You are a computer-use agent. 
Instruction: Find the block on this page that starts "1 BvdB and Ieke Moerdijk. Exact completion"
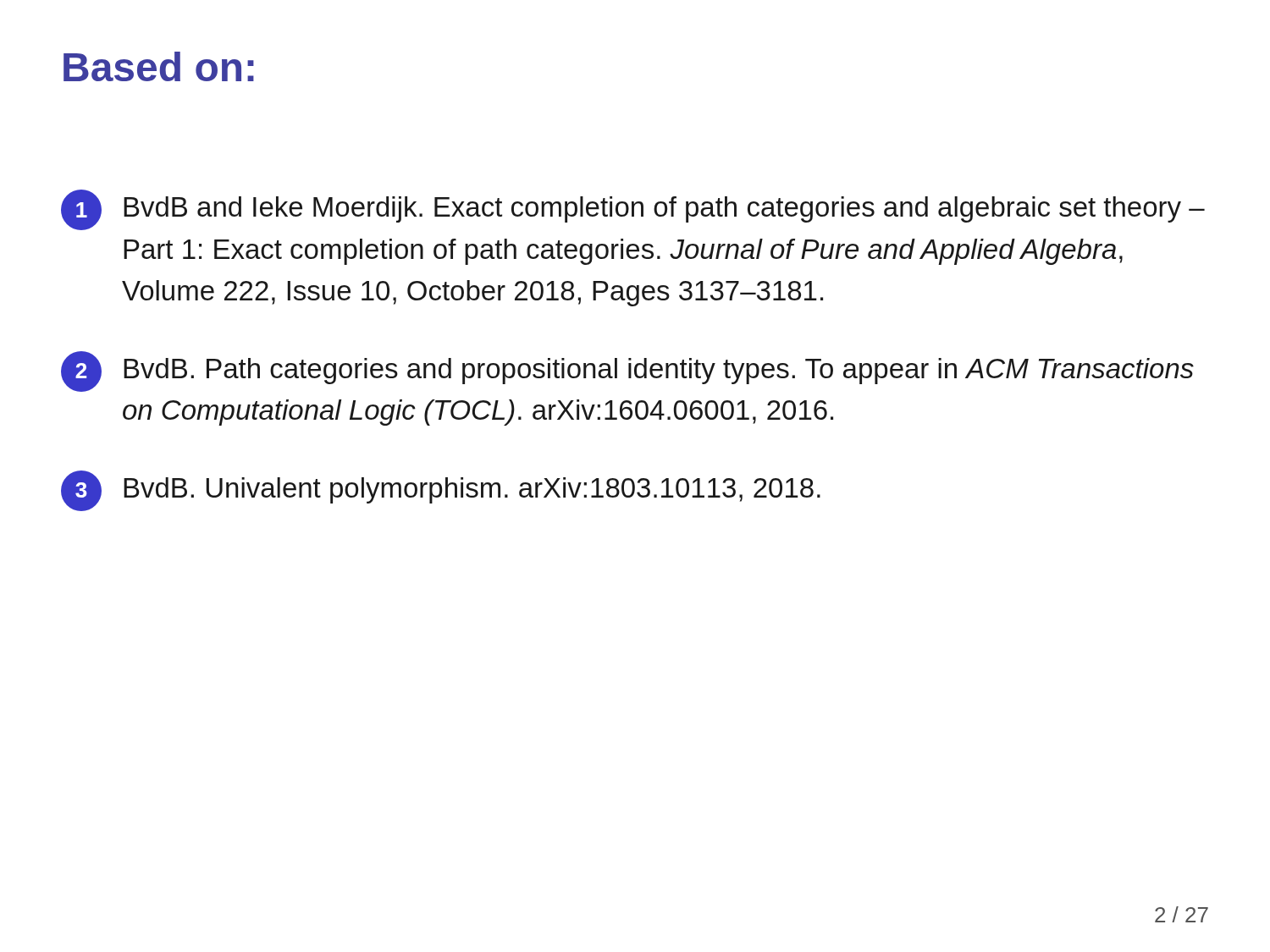click(x=635, y=249)
